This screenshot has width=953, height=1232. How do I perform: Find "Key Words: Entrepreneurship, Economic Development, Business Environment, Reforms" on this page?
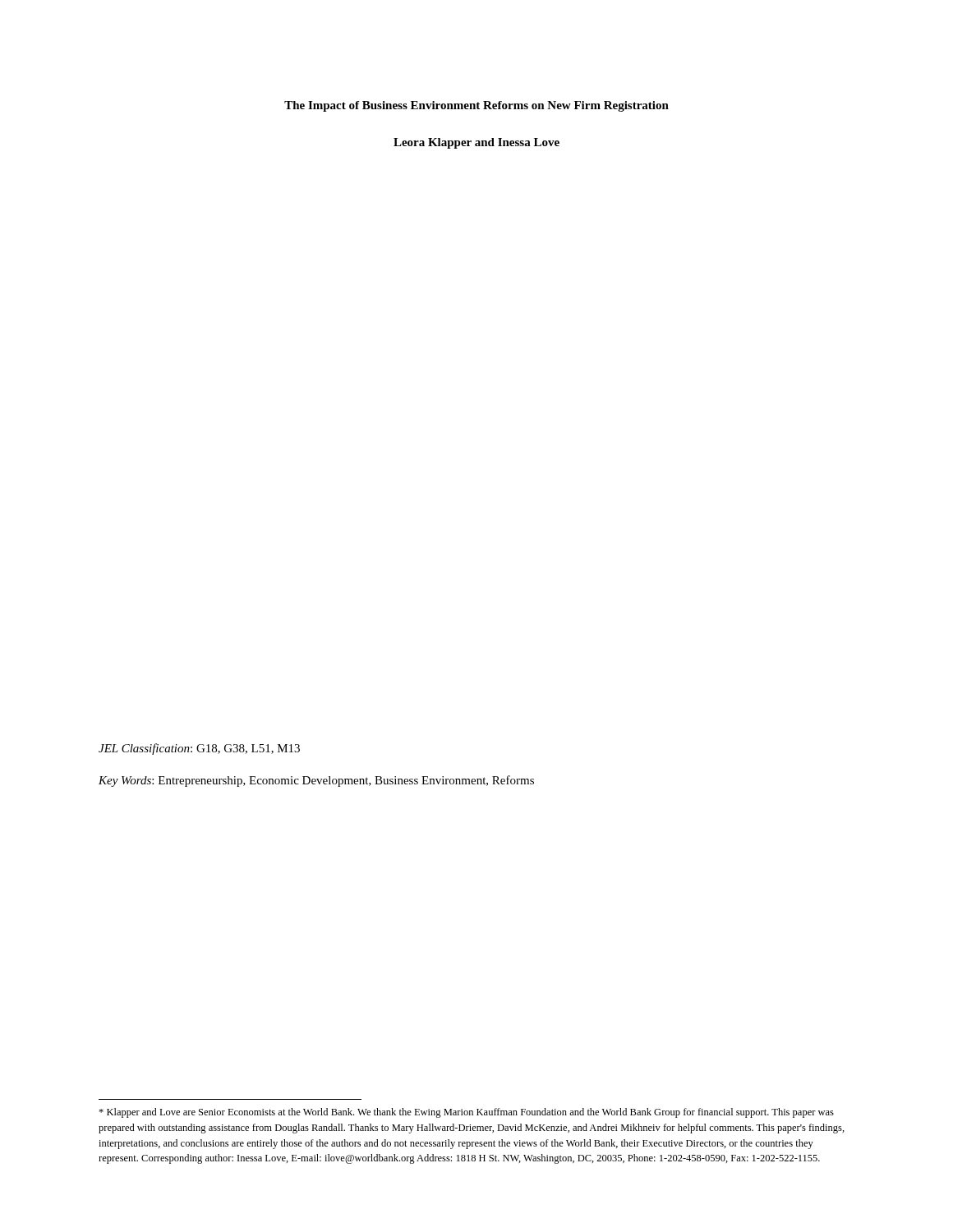tap(316, 780)
